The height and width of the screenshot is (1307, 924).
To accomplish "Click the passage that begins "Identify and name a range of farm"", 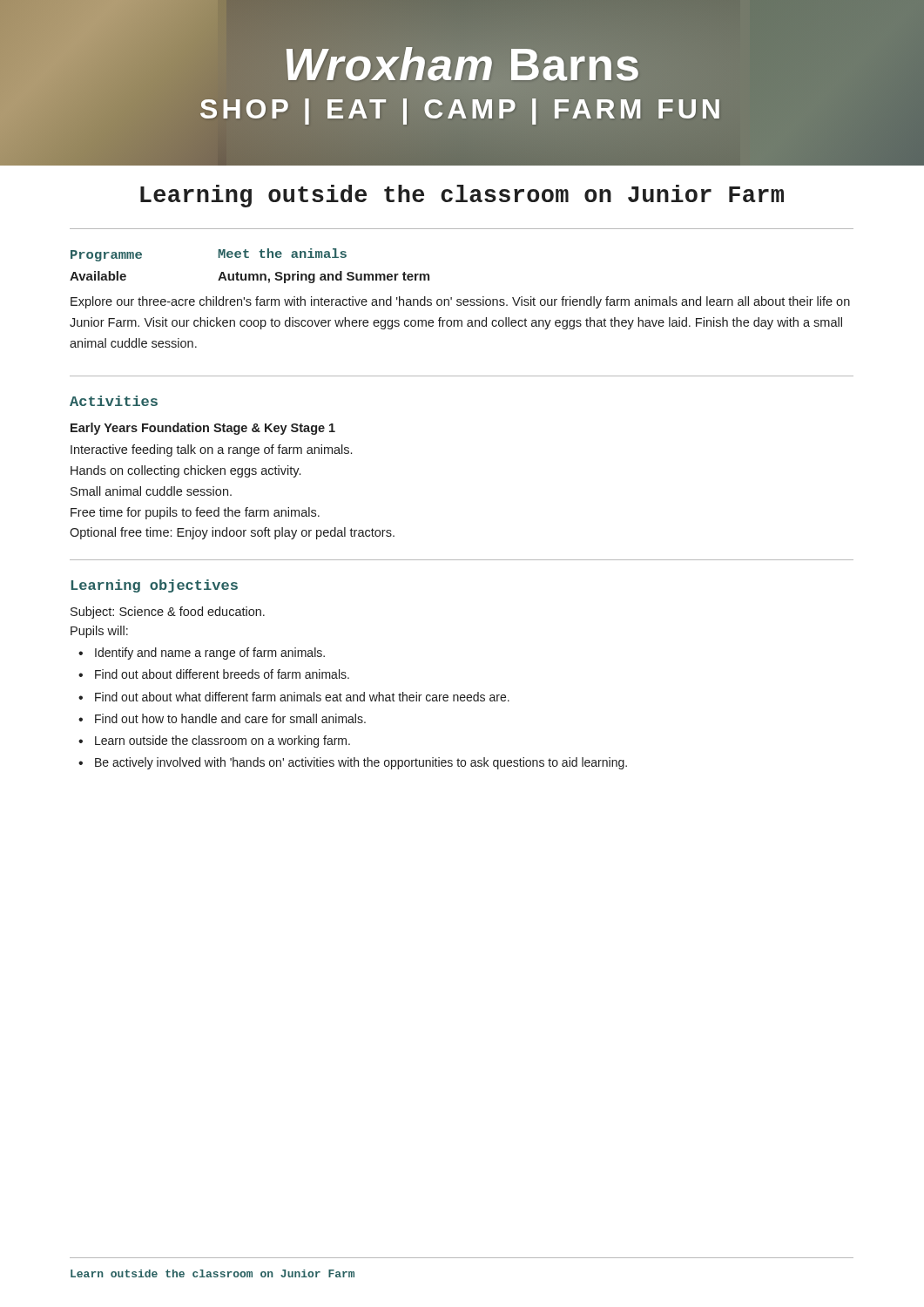I will click(x=210, y=653).
